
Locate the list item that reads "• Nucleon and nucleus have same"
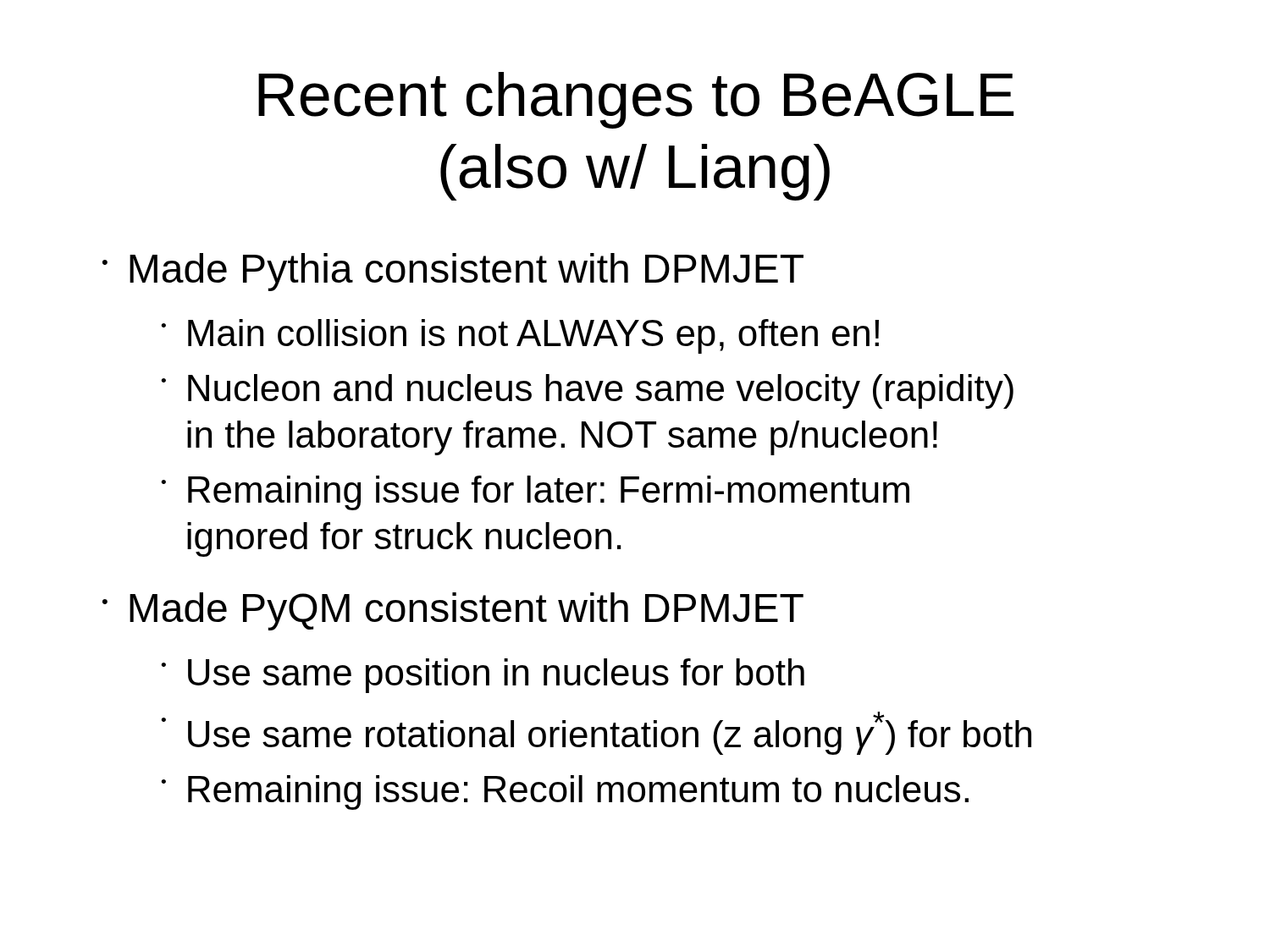(x=682, y=411)
